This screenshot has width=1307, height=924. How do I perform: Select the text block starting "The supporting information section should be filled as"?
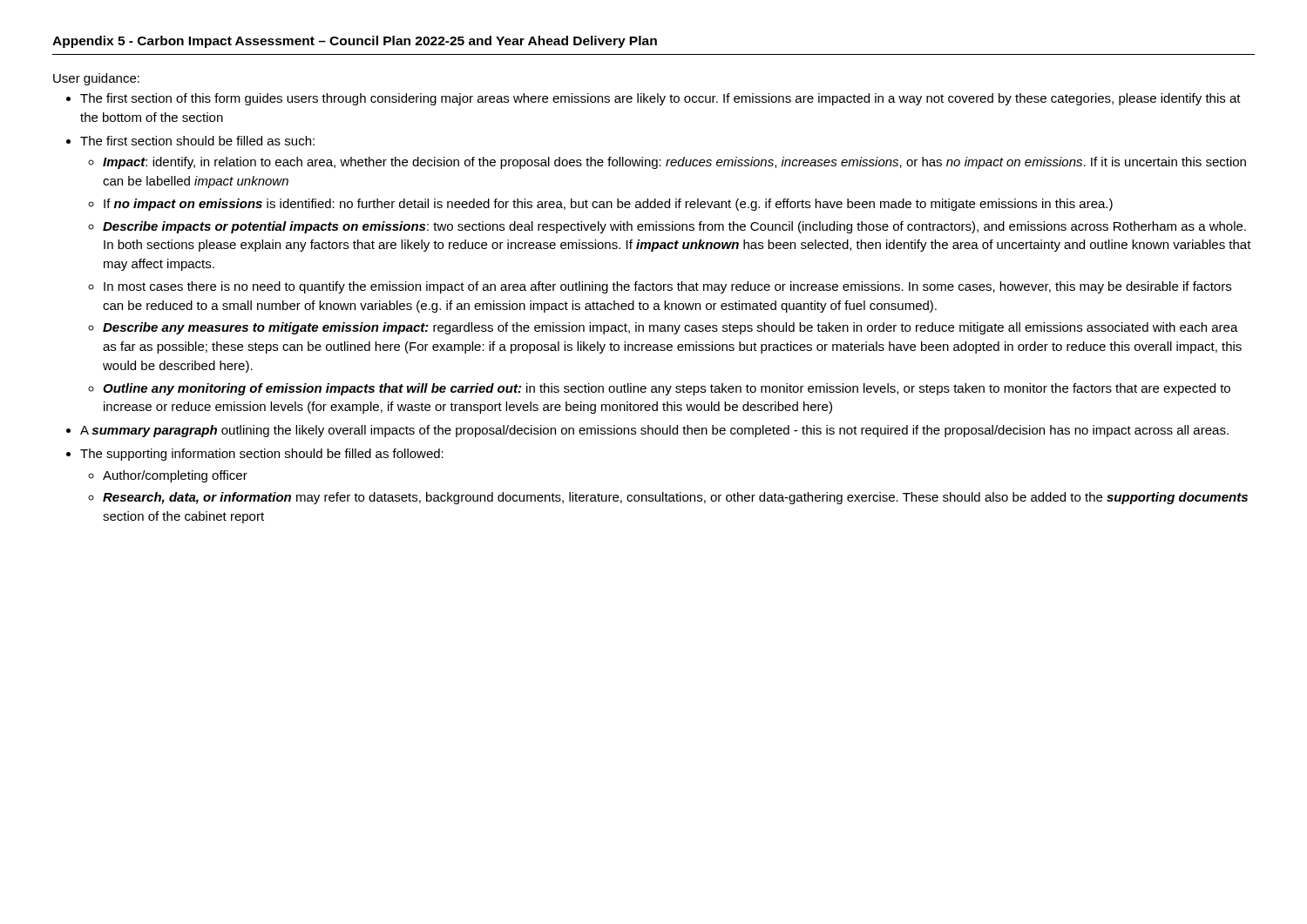tap(667, 486)
